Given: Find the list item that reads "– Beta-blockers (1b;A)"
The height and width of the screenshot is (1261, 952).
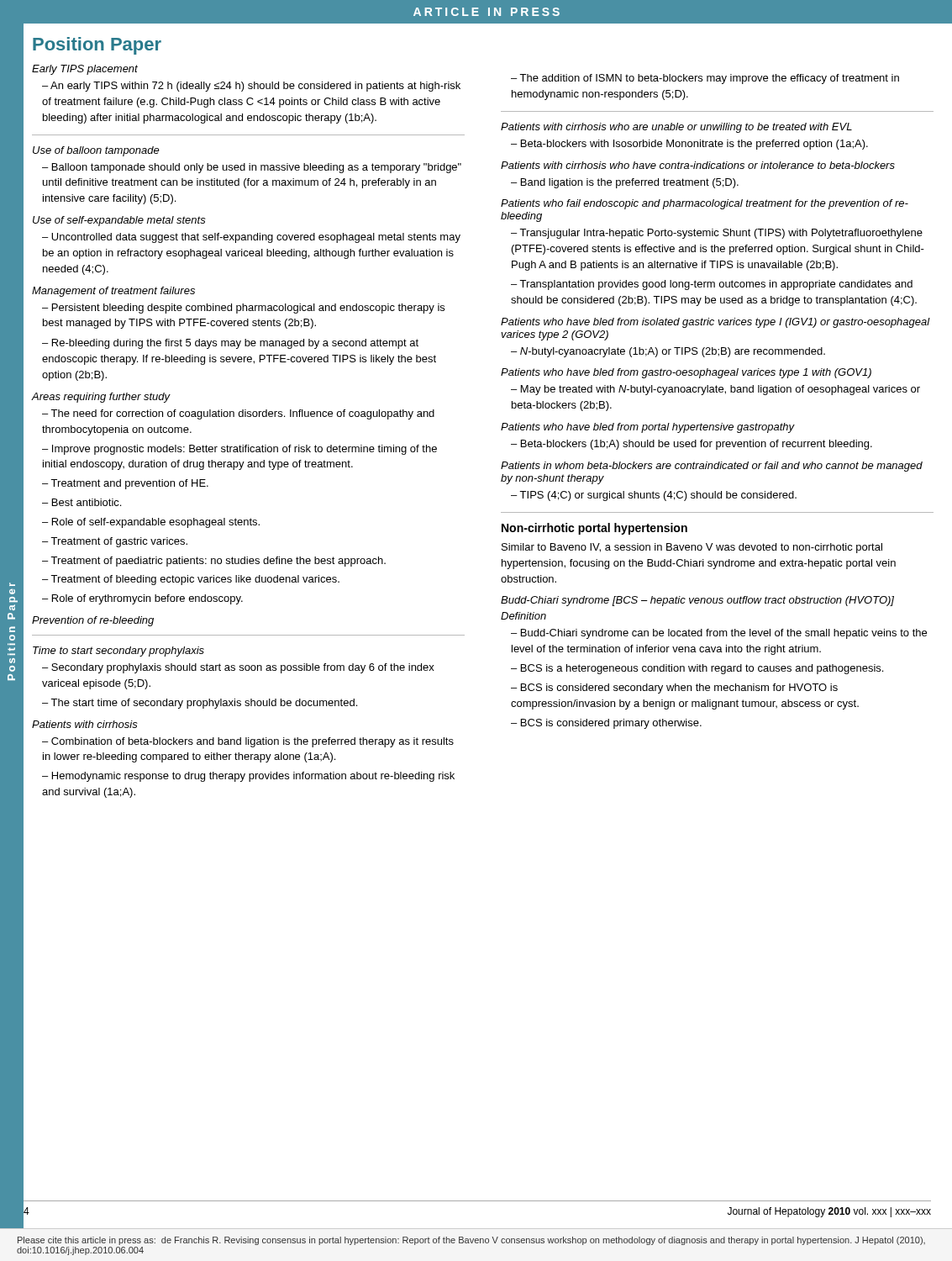Looking at the screenshot, I should click(692, 444).
